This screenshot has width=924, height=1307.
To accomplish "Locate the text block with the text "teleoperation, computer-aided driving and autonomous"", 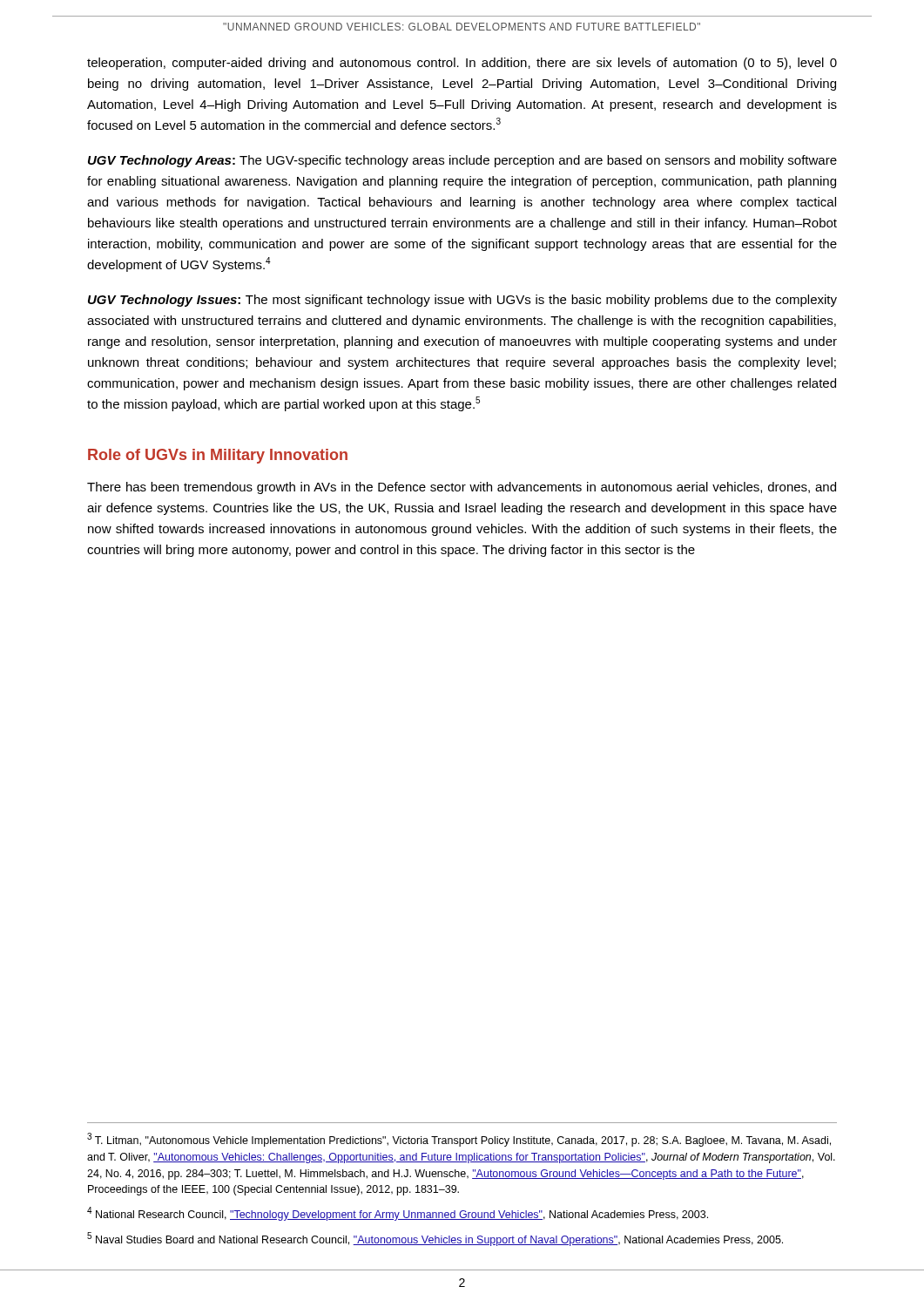I will pyautogui.click(x=462, y=94).
